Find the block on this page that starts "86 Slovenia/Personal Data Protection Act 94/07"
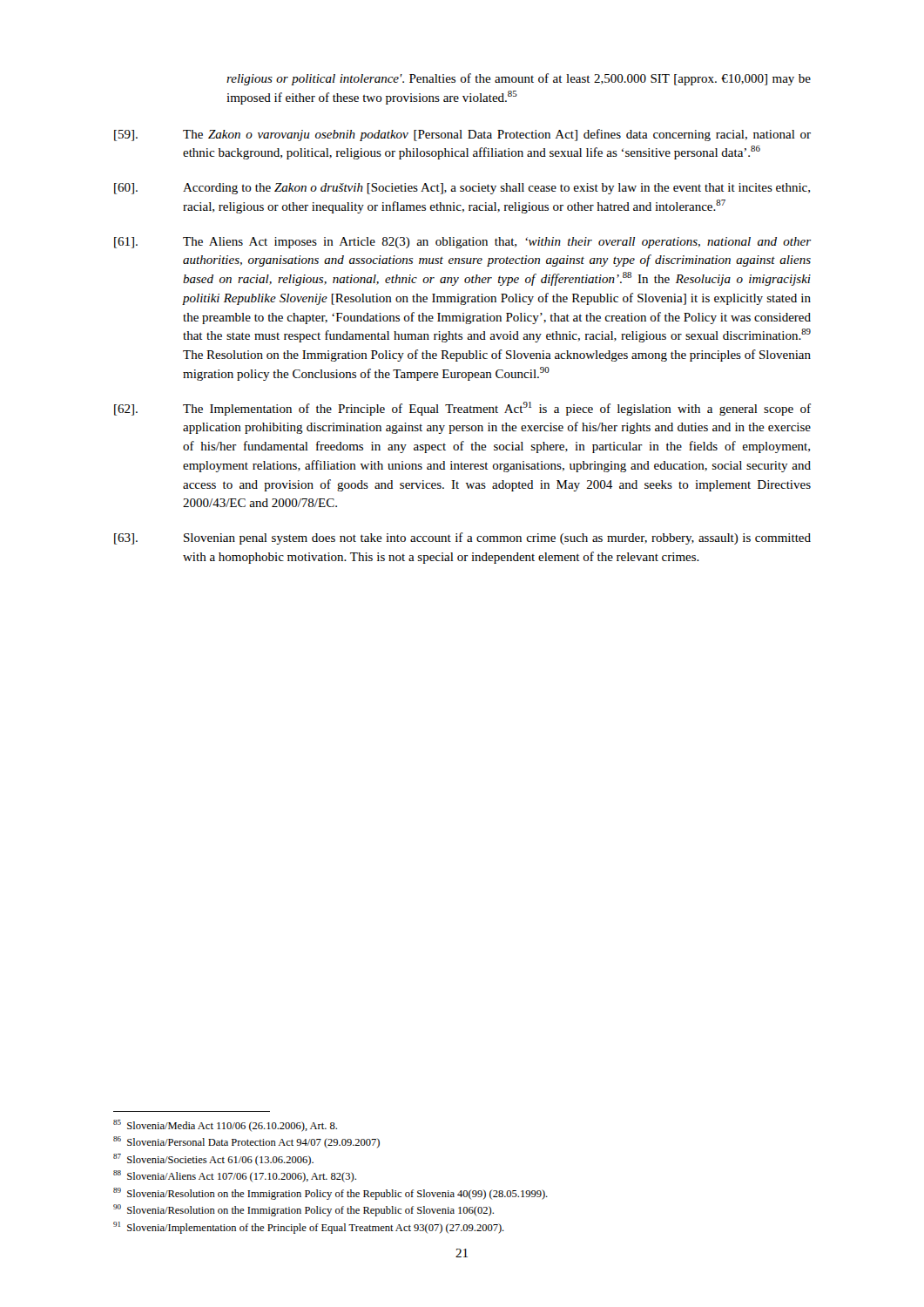 (247, 1142)
